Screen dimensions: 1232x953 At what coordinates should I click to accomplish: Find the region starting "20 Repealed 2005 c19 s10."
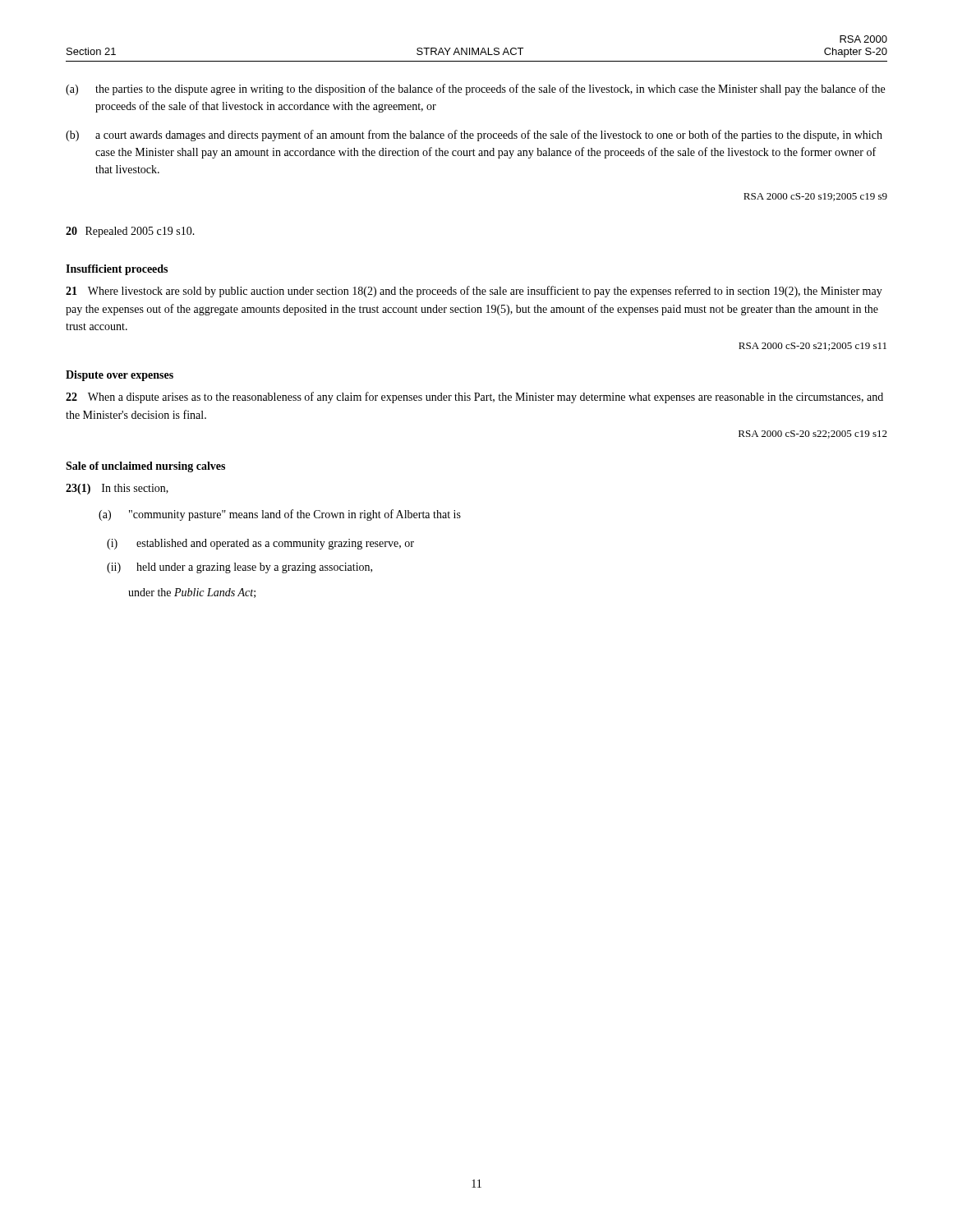tap(130, 231)
